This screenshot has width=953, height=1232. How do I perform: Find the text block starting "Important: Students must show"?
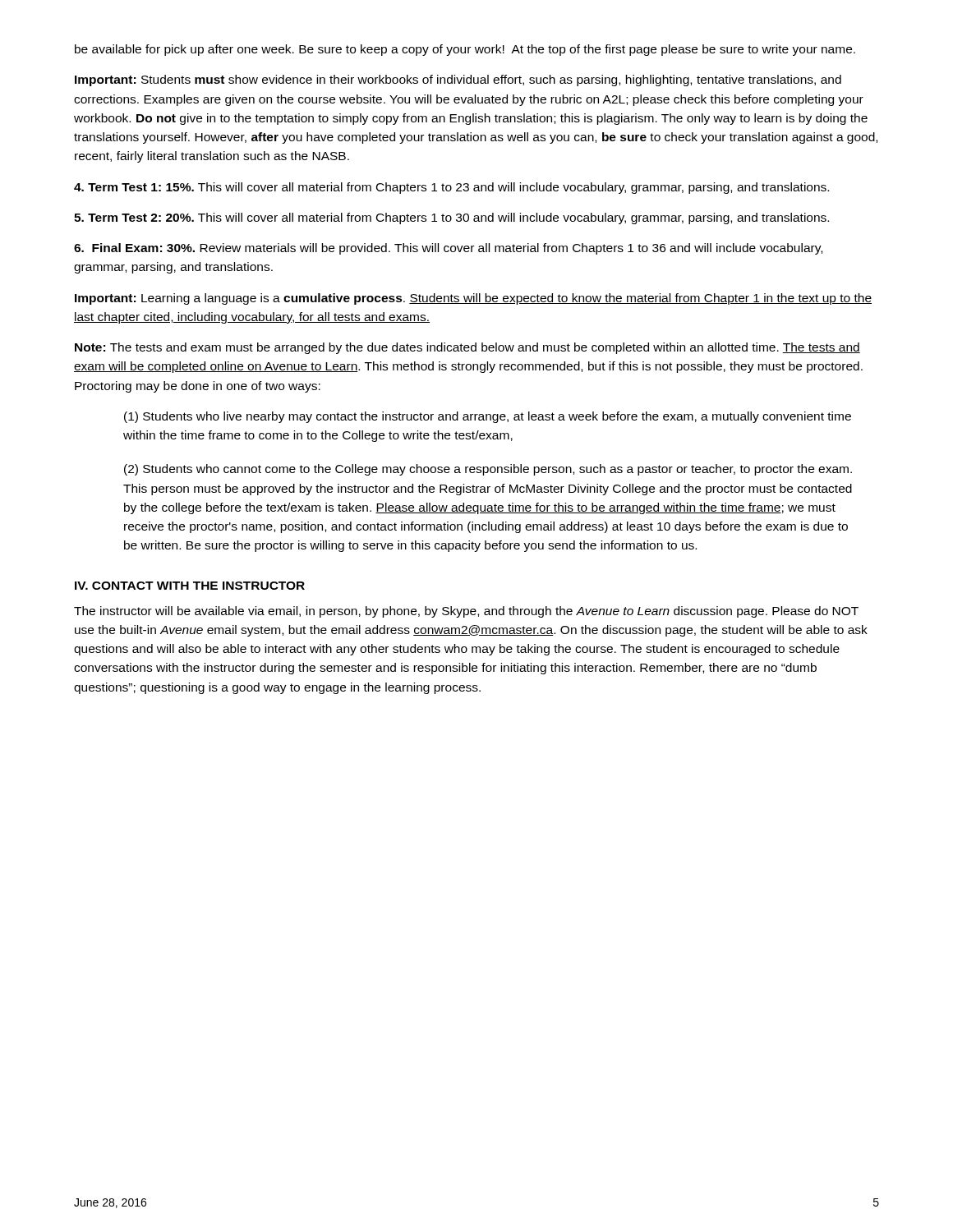coord(476,118)
